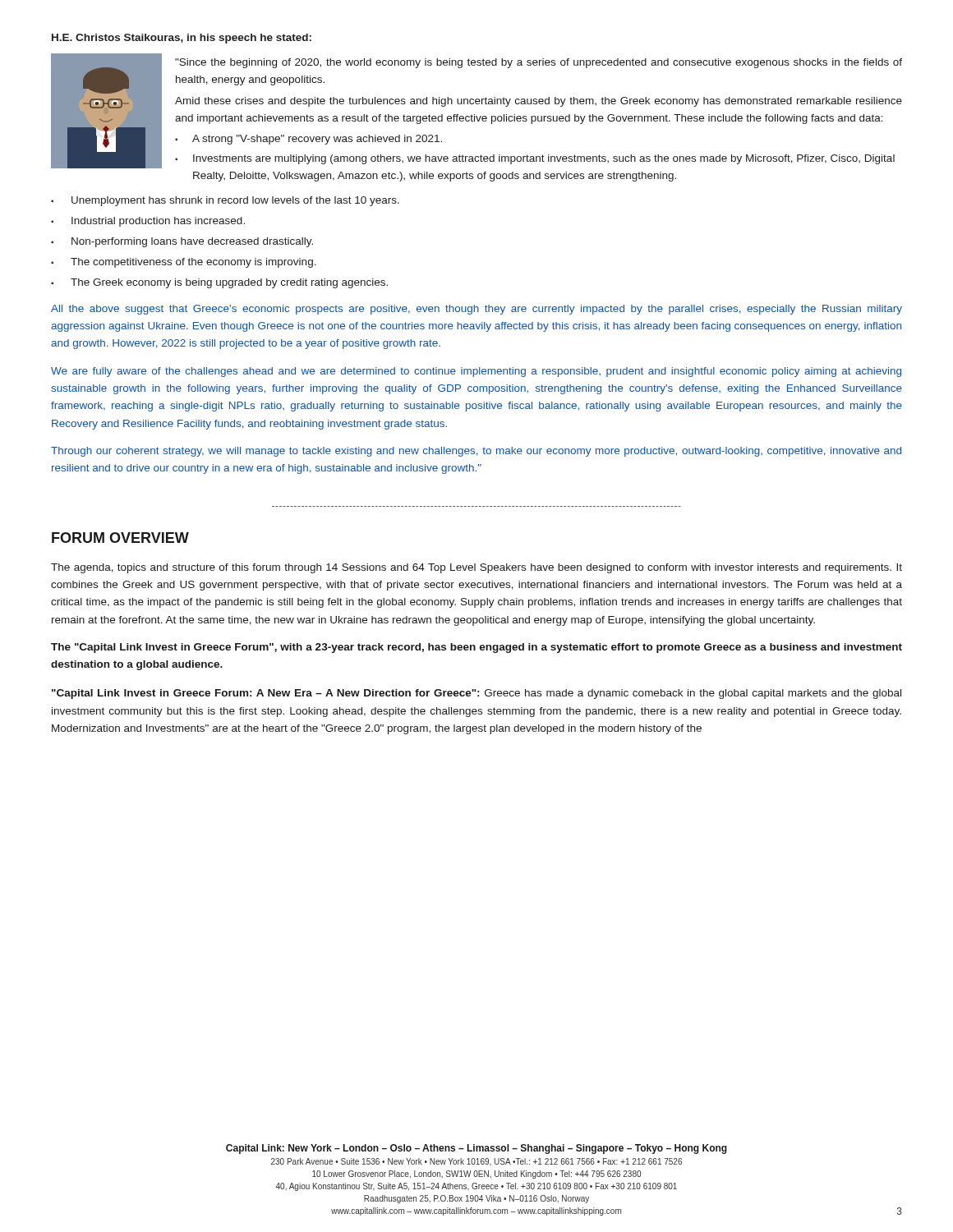
Task: Where is the passage that starts "▪ Non-performing loans"?
Action: [182, 242]
